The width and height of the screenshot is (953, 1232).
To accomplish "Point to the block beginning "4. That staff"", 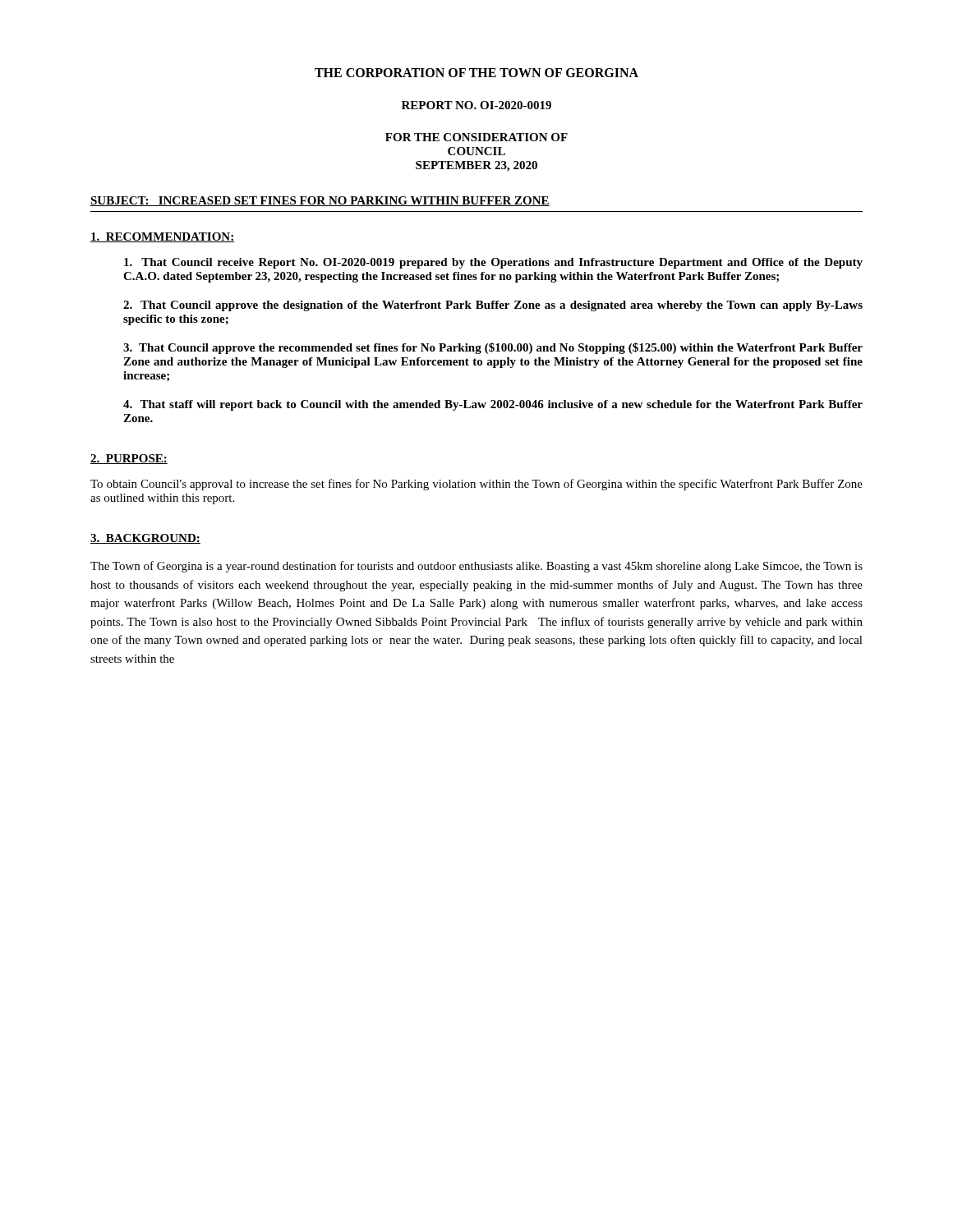I will click(493, 411).
